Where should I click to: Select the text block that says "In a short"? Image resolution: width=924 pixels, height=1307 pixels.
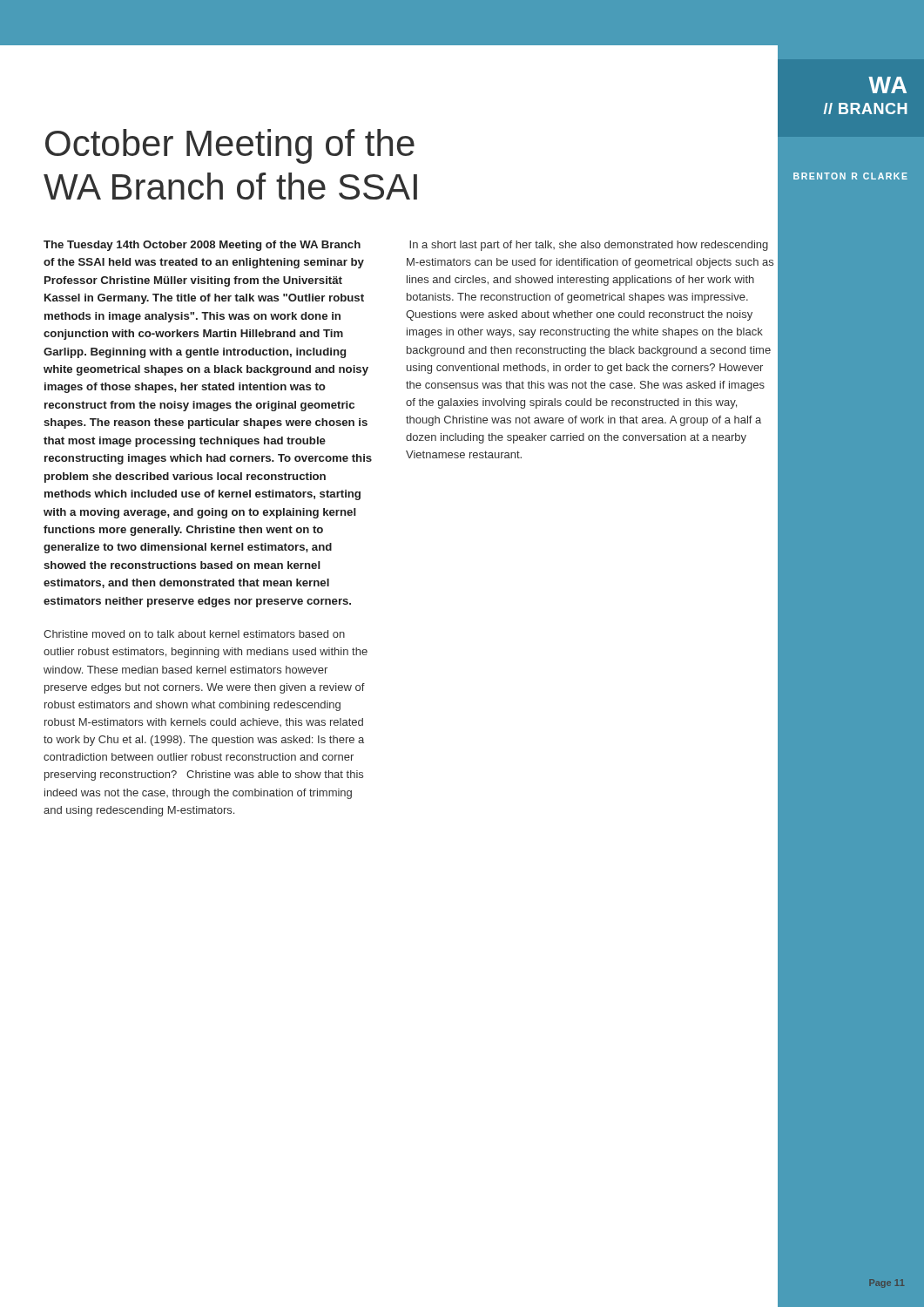point(590,350)
